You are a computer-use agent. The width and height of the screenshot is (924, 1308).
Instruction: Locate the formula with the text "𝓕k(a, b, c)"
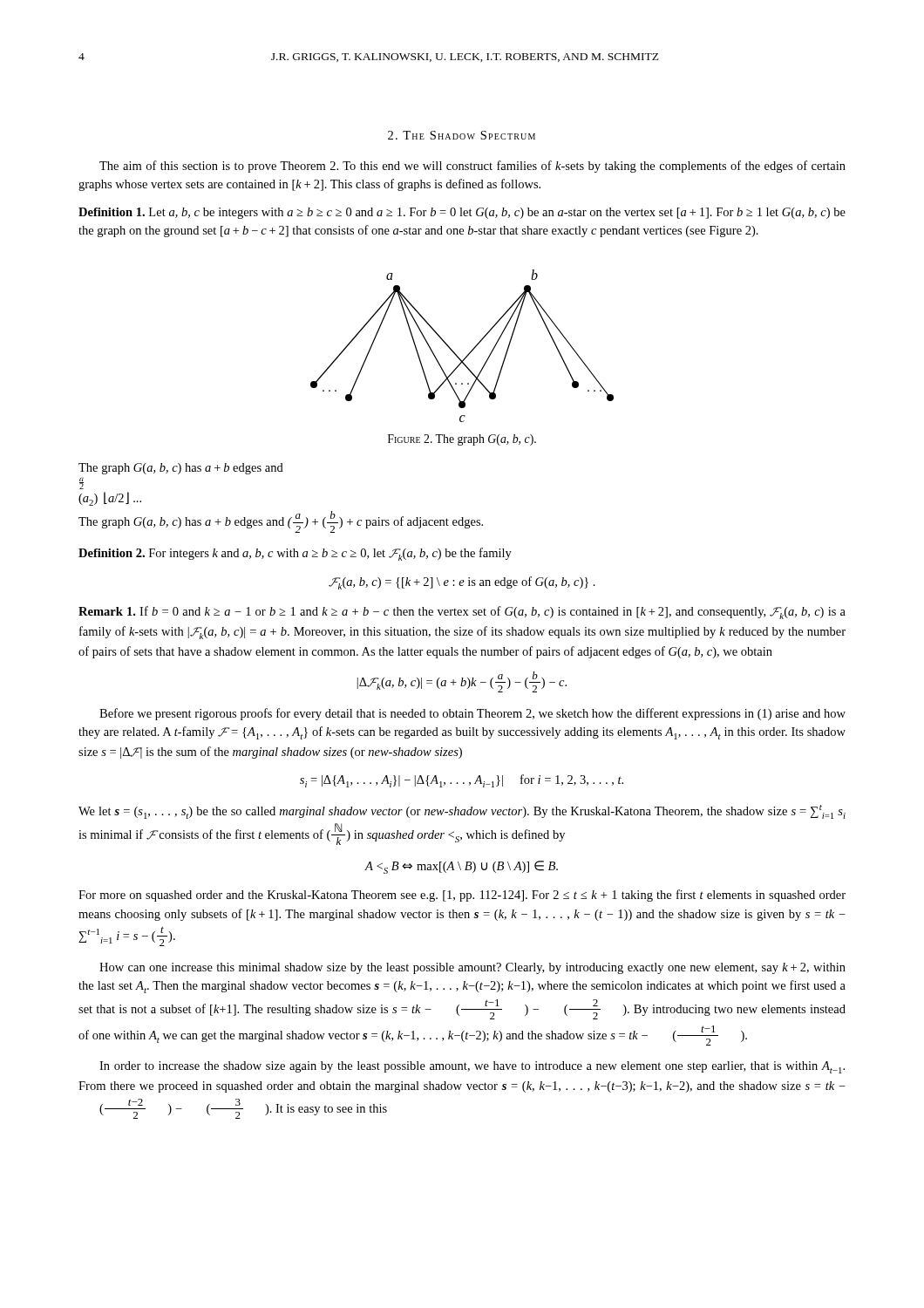tap(462, 583)
